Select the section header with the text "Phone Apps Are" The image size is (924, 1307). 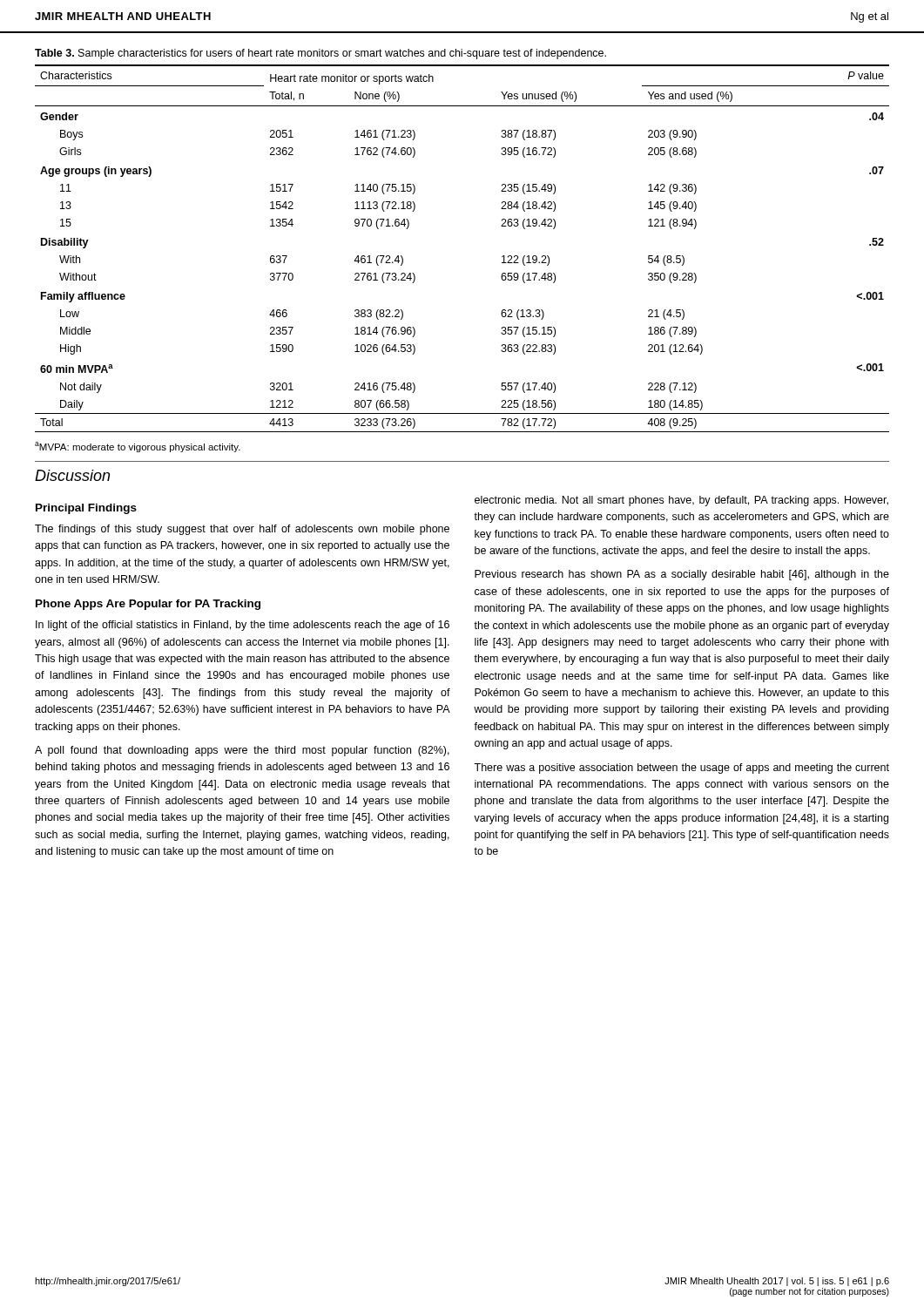tap(148, 604)
